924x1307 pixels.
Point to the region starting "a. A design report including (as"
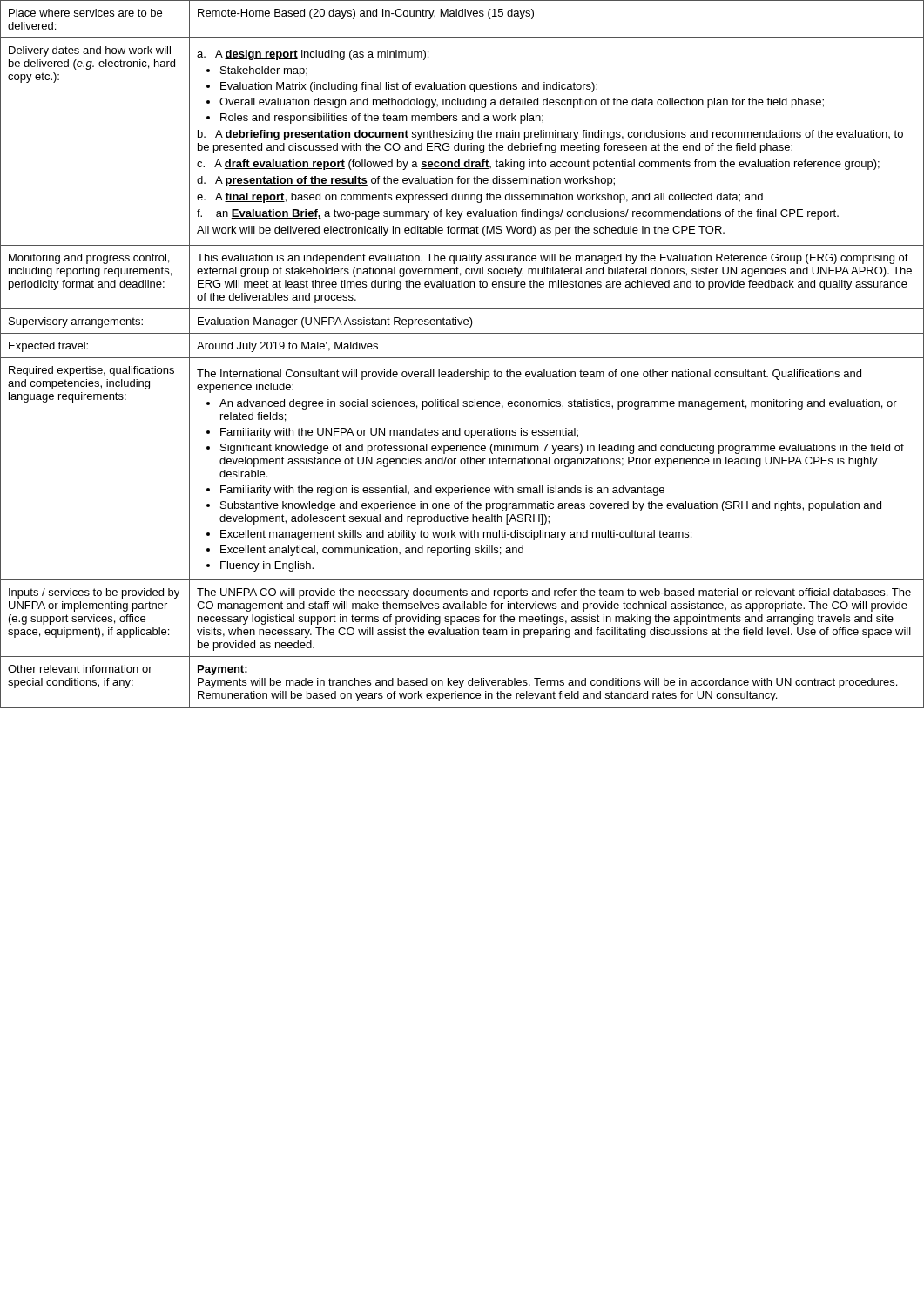tap(556, 142)
